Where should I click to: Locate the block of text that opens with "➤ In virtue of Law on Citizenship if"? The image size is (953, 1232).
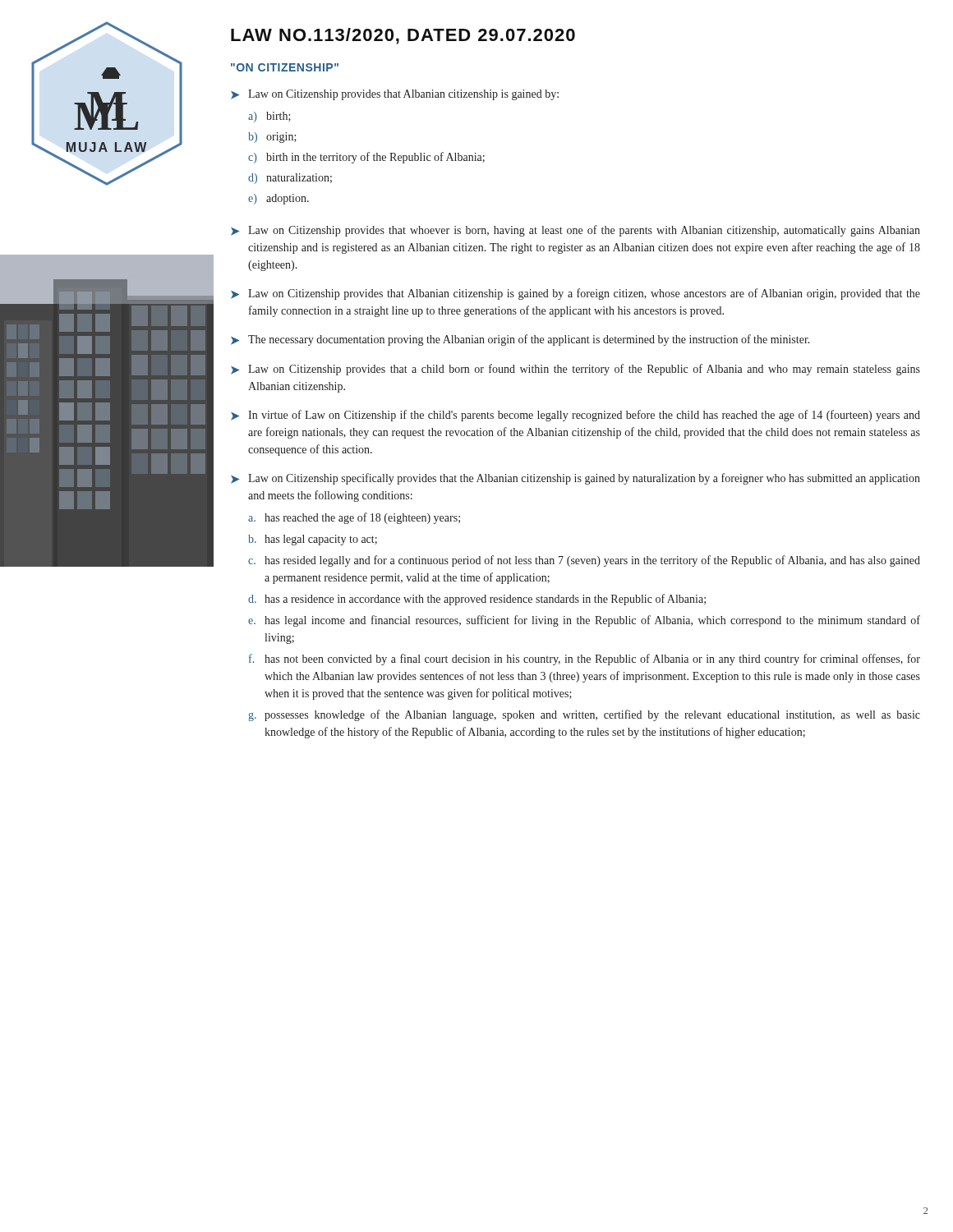pos(575,432)
